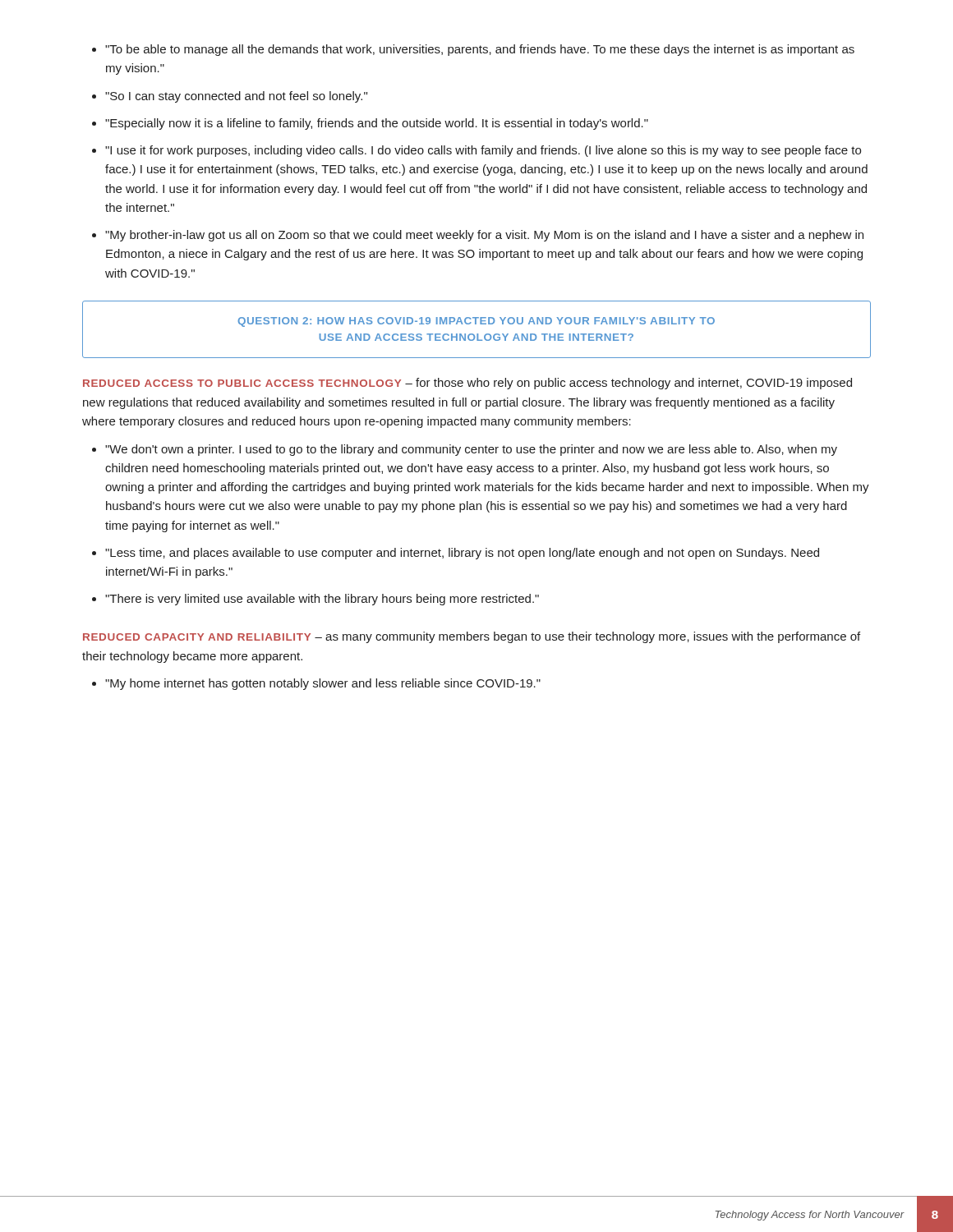
Task: Point to the block beginning ""We don't own a printer. I used to"
Action: coord(487,487)
